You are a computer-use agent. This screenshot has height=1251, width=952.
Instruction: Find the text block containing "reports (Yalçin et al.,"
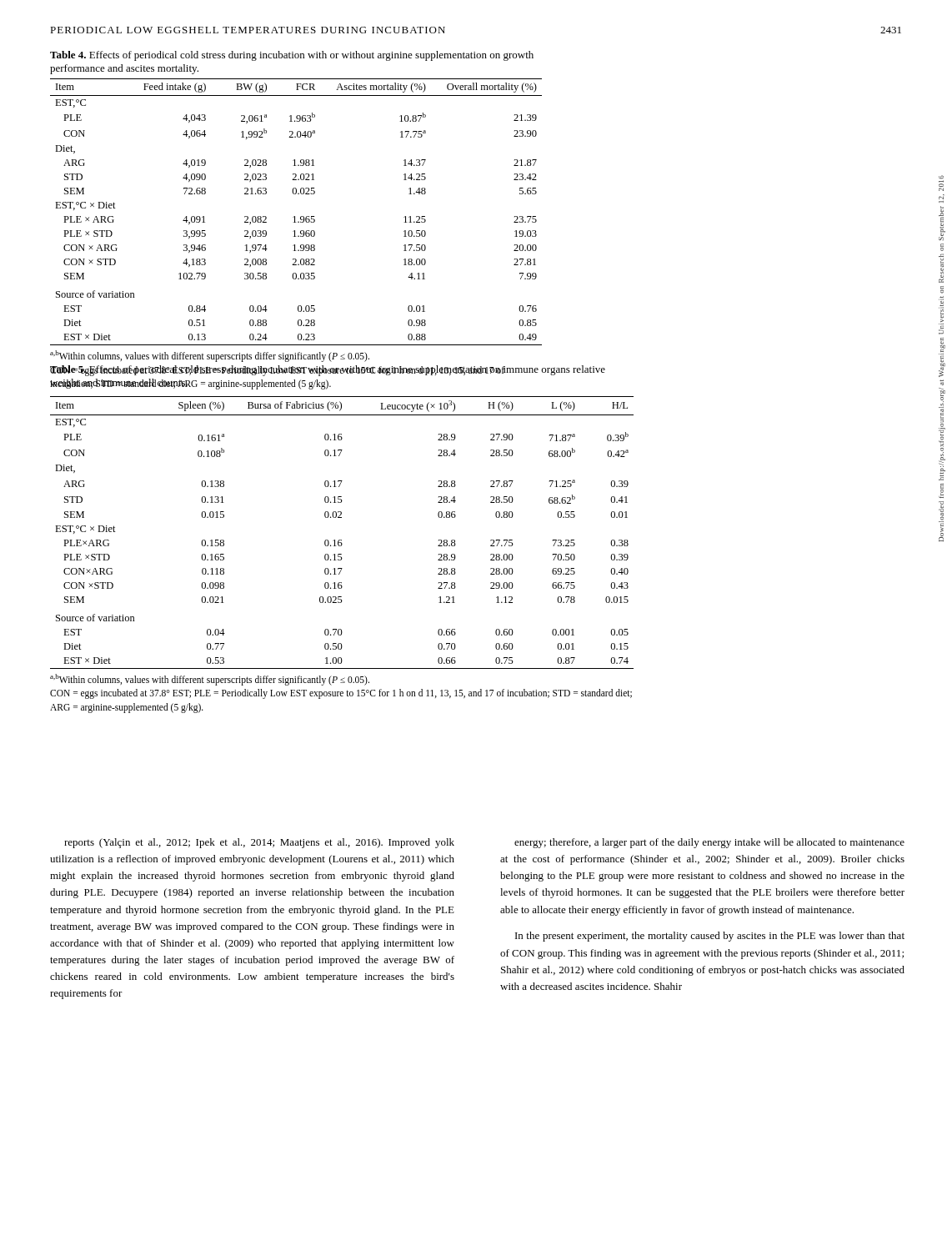pos(252,918)
